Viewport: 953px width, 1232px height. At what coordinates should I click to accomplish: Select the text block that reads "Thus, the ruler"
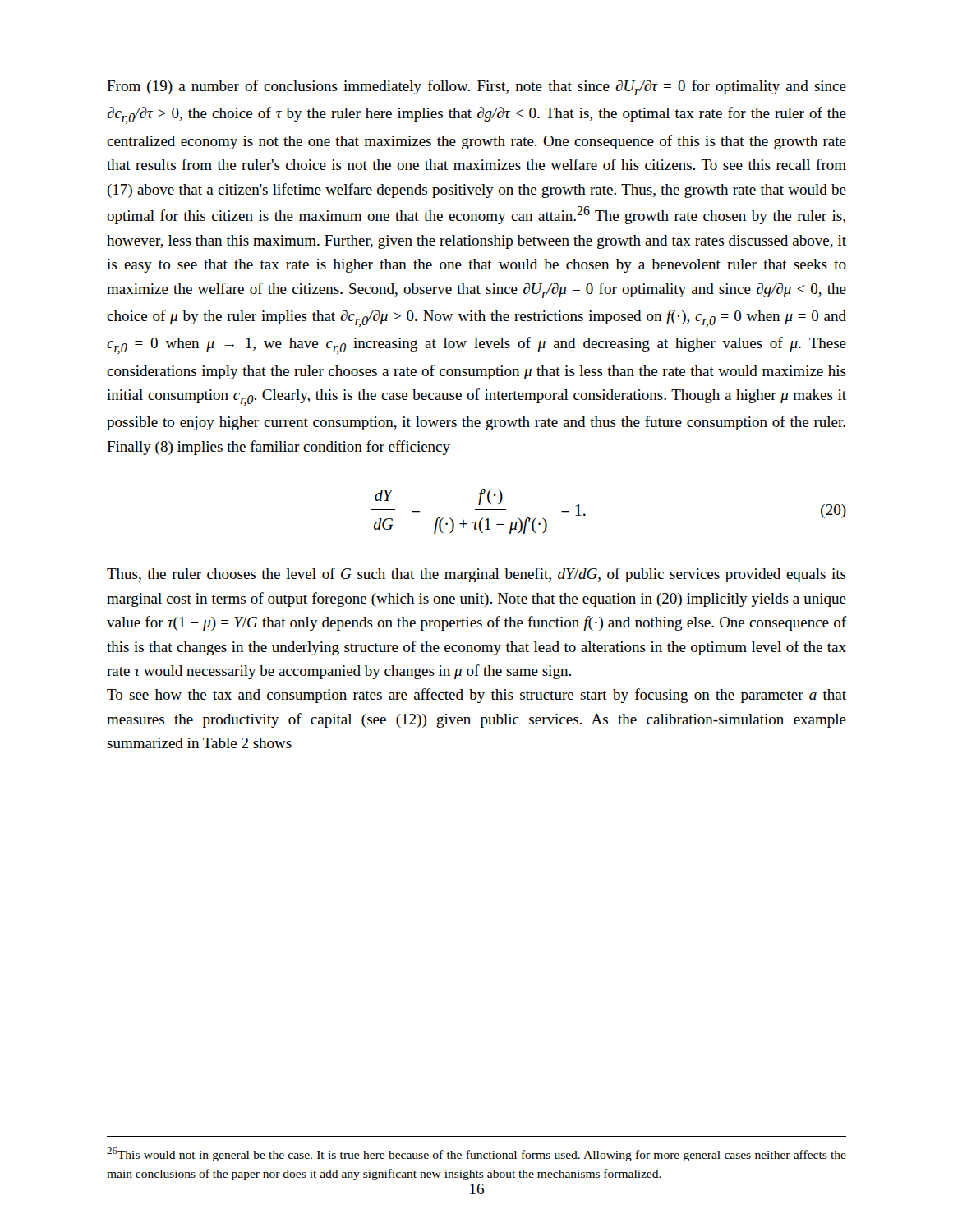[x=476, y=622]
